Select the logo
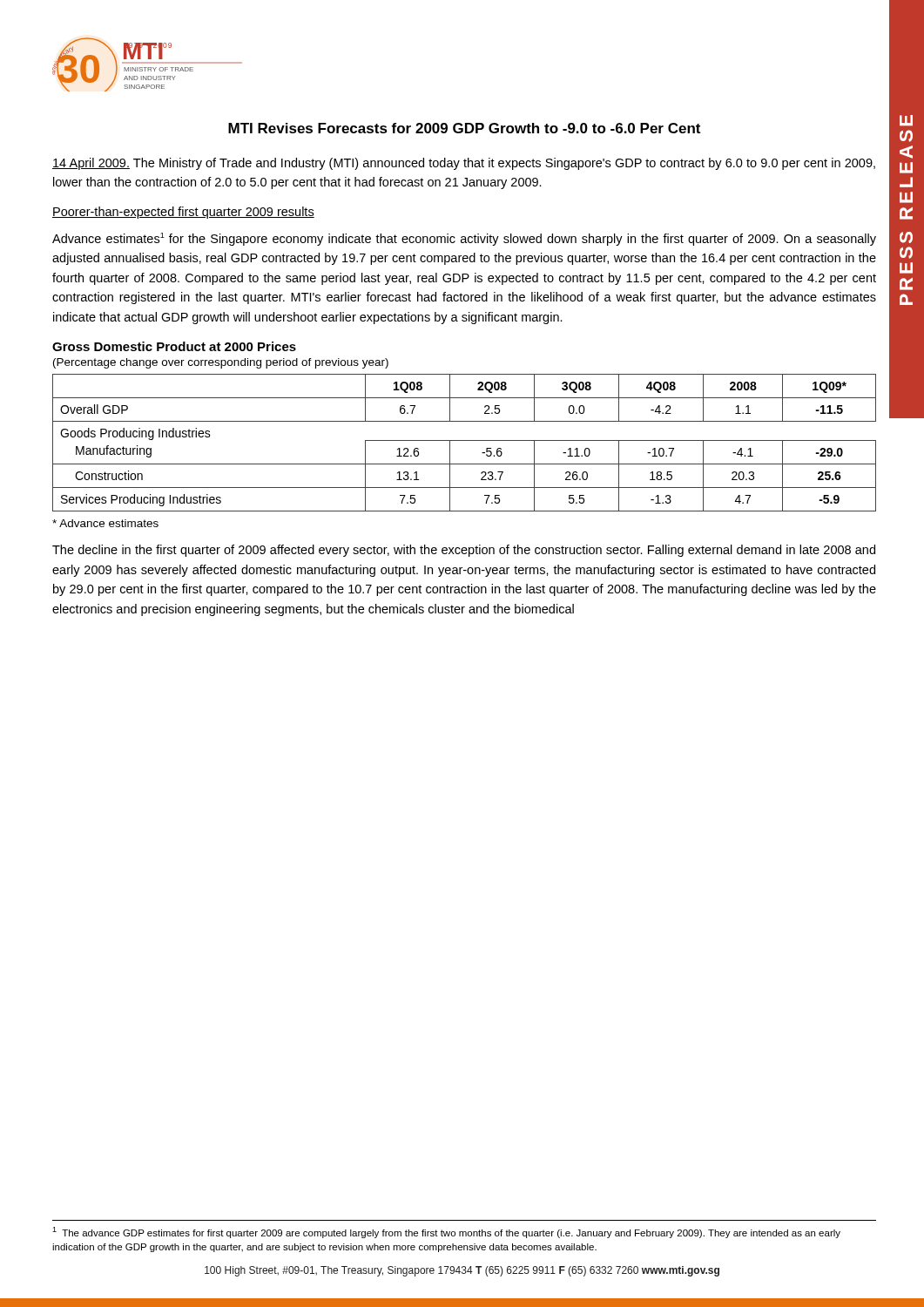The image size is (924, 1307). (161, 57)
